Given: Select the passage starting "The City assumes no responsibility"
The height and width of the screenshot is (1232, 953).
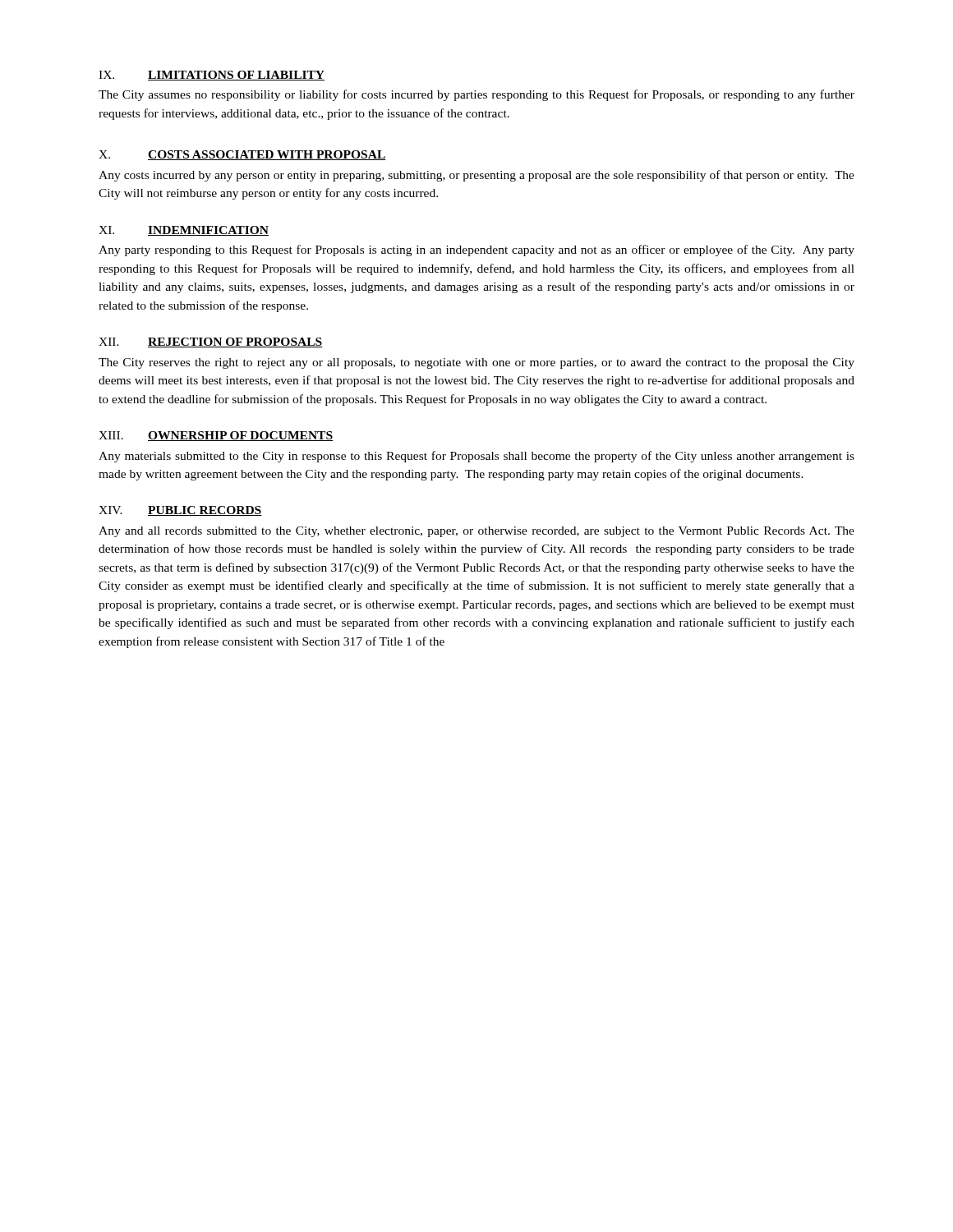Looking at the screenshot, I should (476, 104).
